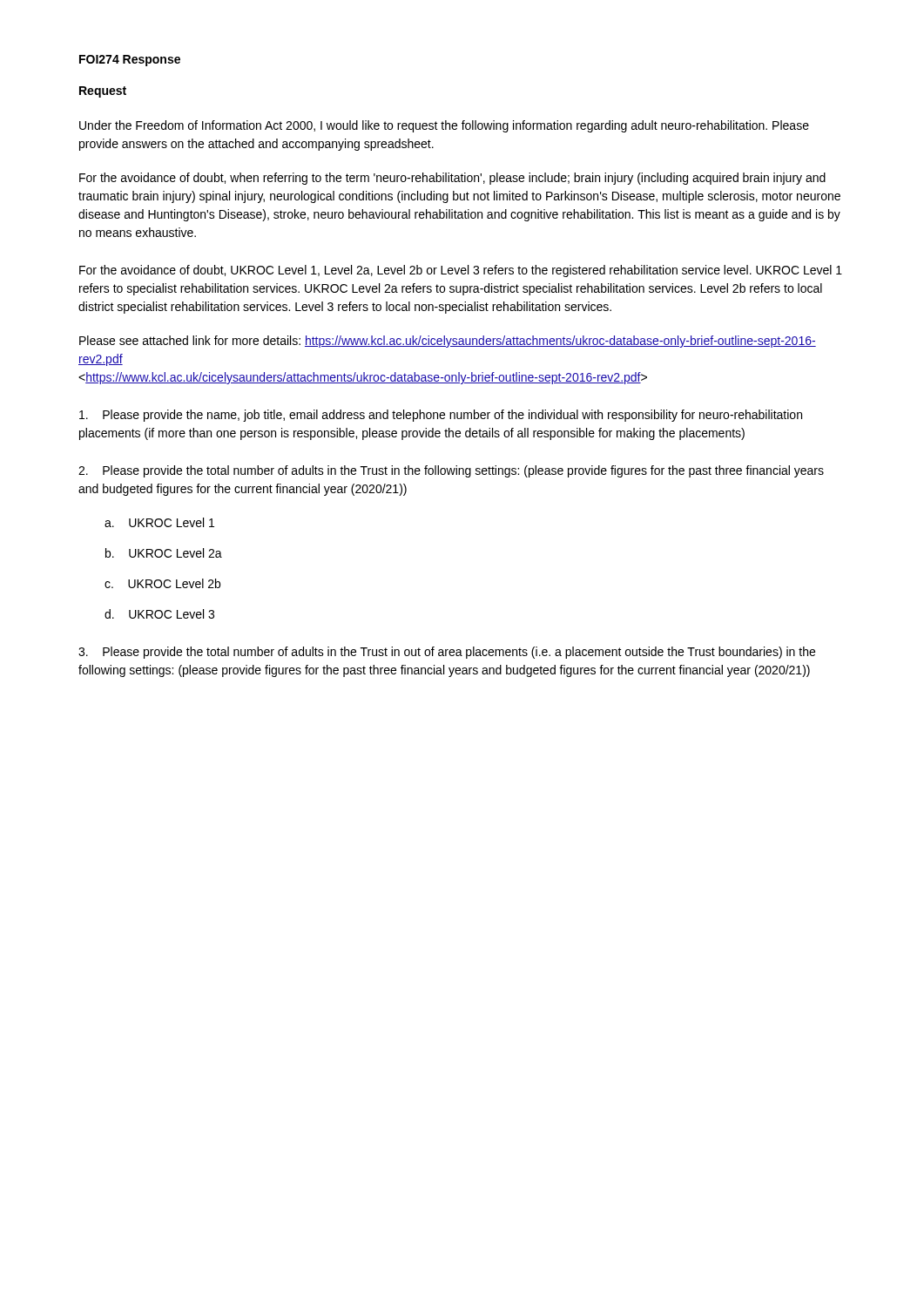This screenshot has width=924, height=1307.
Task: Navigate to the text block starting "c. UKROC Level 2b"
Action: 163,584
